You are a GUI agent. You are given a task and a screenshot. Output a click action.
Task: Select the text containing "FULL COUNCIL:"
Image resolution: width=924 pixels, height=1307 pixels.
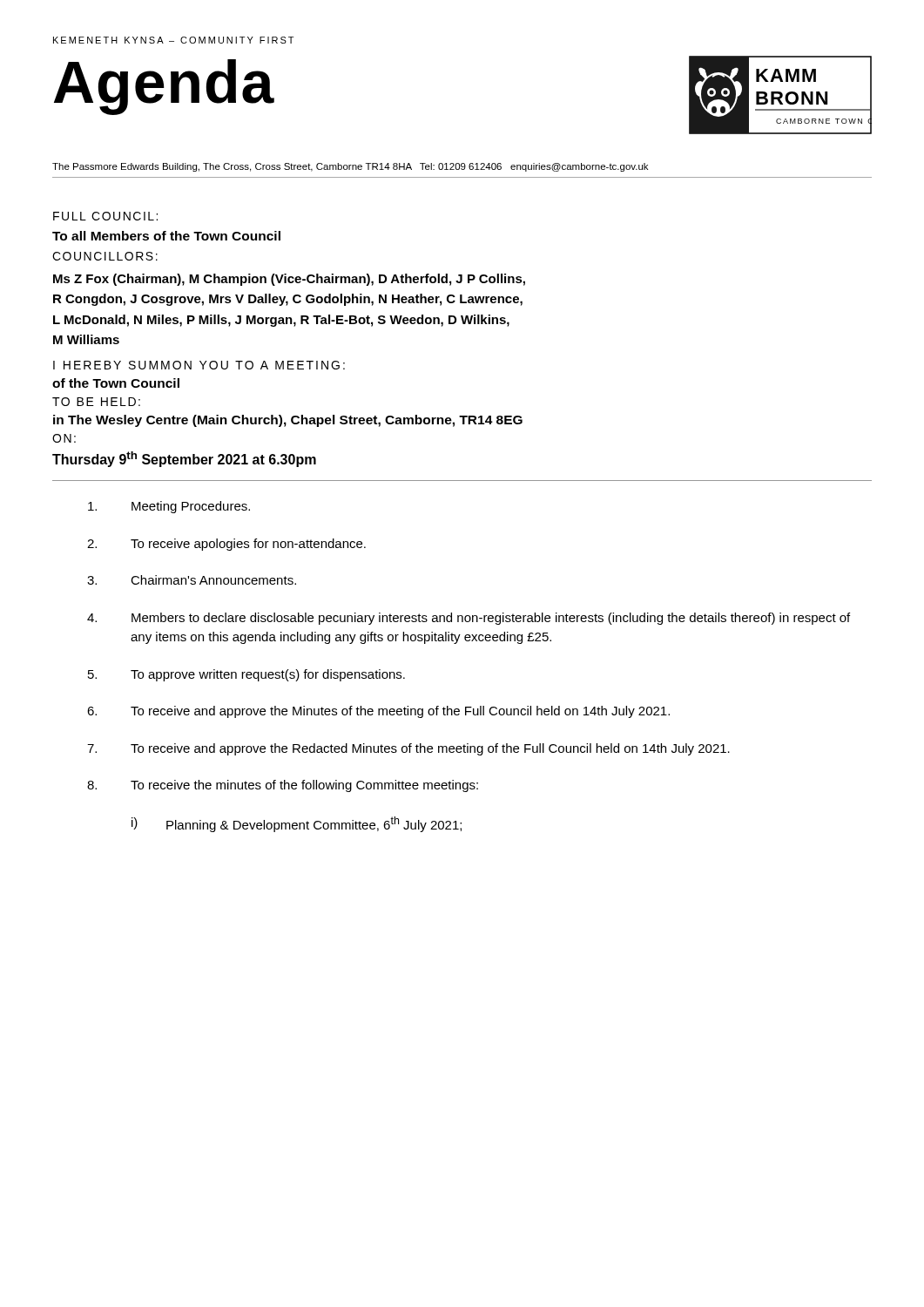click(x=106, y=216)
